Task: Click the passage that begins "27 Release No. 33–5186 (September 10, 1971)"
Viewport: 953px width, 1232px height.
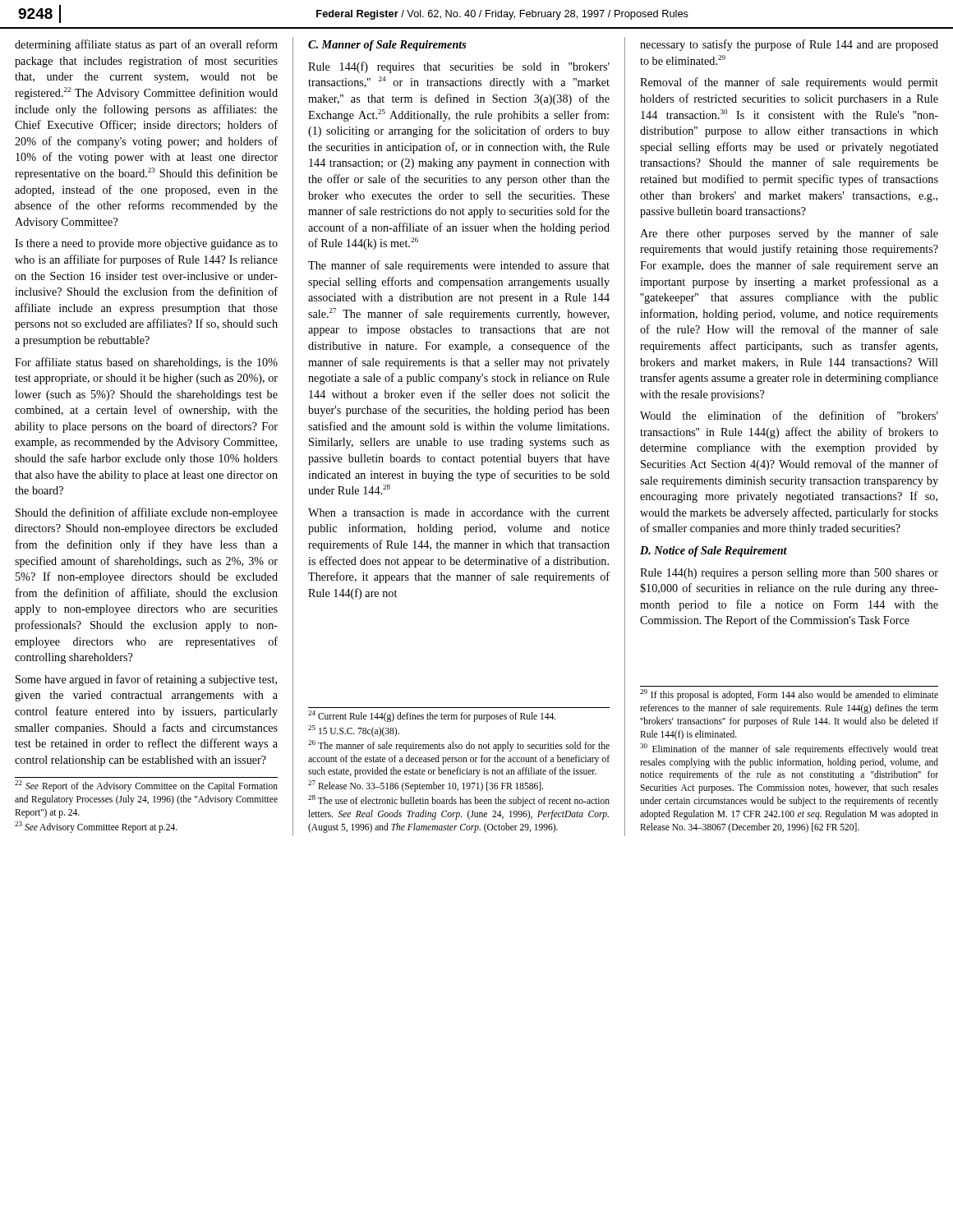Action: pos(459,787)
